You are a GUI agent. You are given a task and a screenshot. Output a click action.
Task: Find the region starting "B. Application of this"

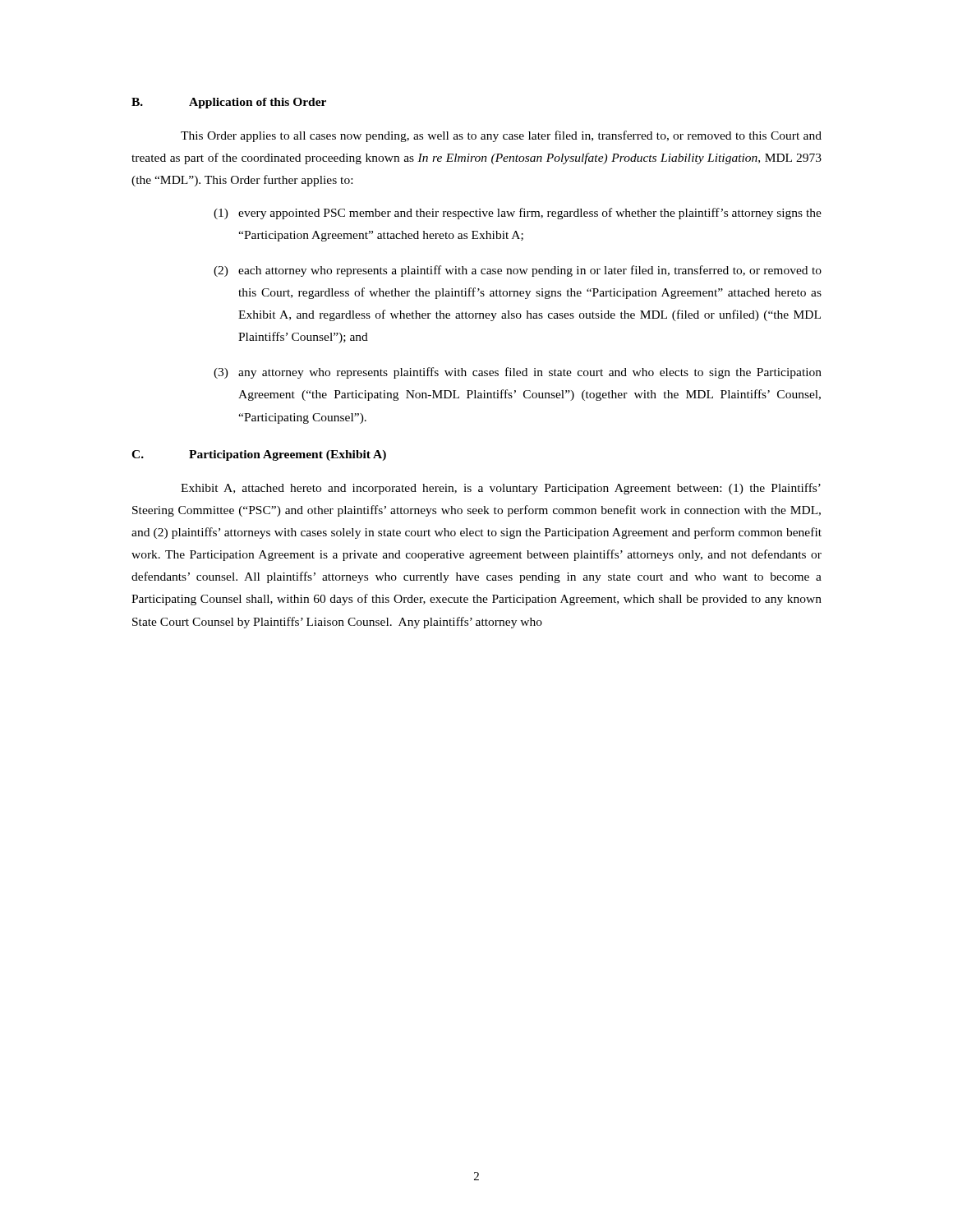click(x=229, y=101)
